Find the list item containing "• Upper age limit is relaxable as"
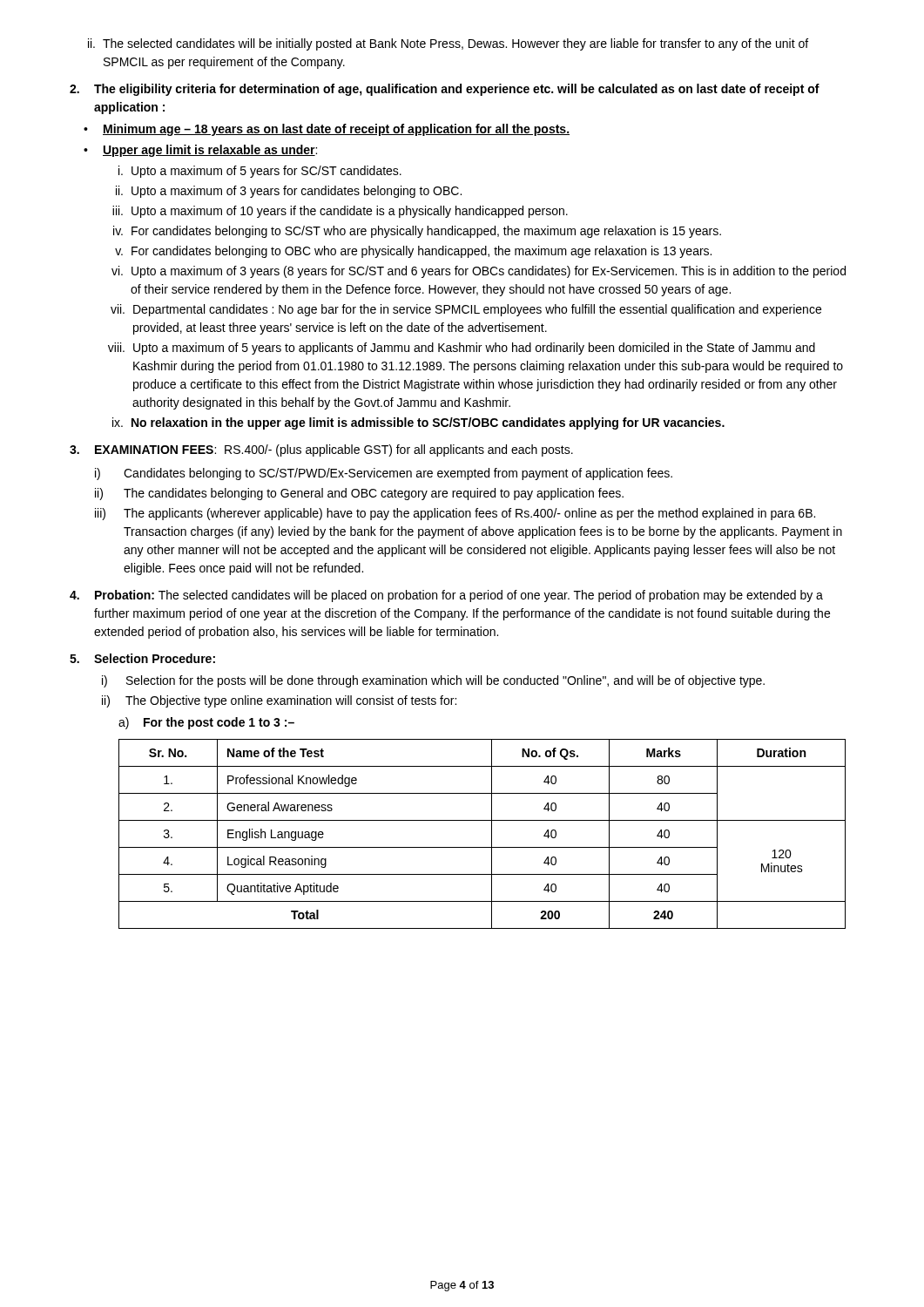 201,150
